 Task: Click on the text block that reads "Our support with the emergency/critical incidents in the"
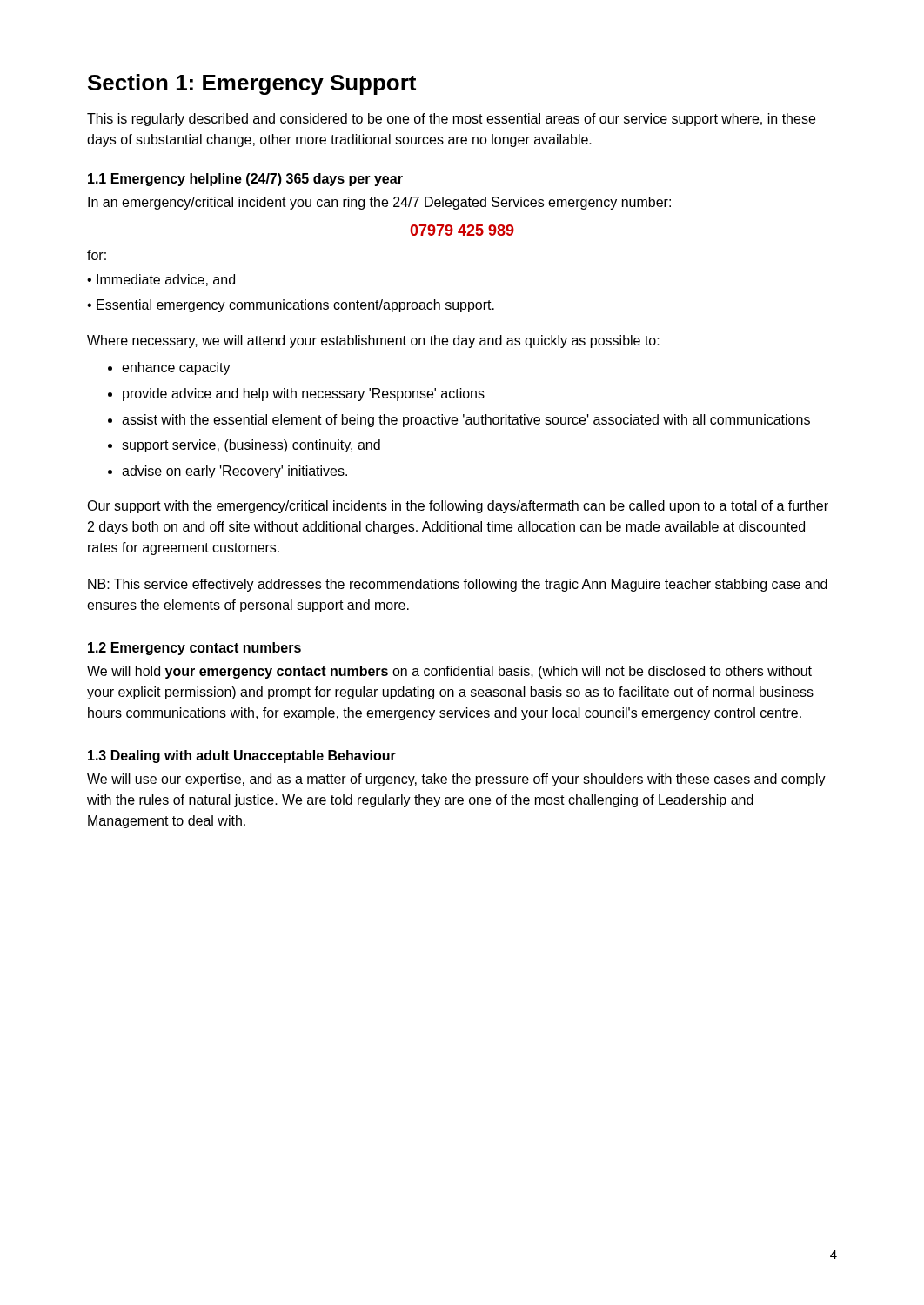pyautogui.click(x=458, y=527)
